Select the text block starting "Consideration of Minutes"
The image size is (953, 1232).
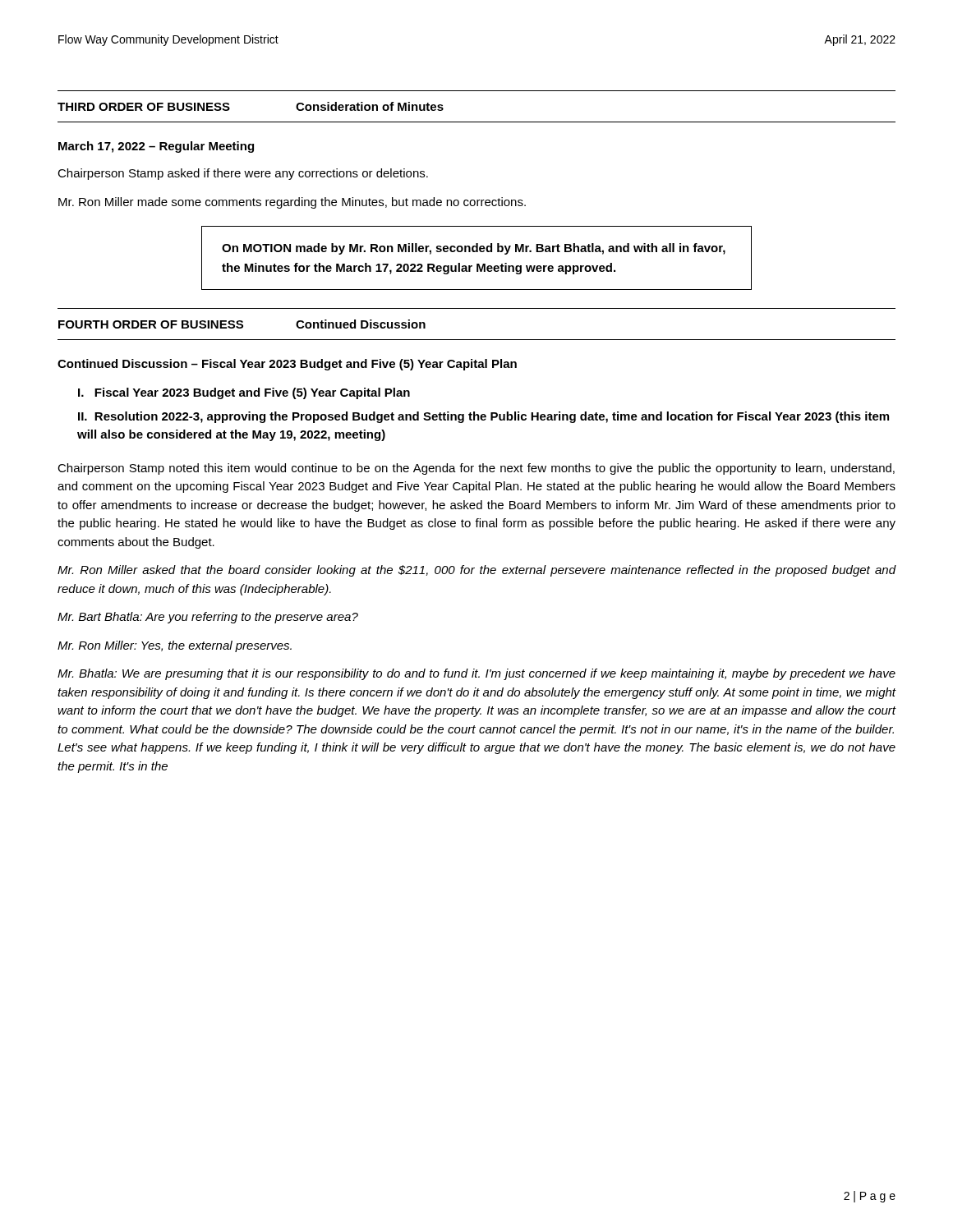(x=370, y=106)
